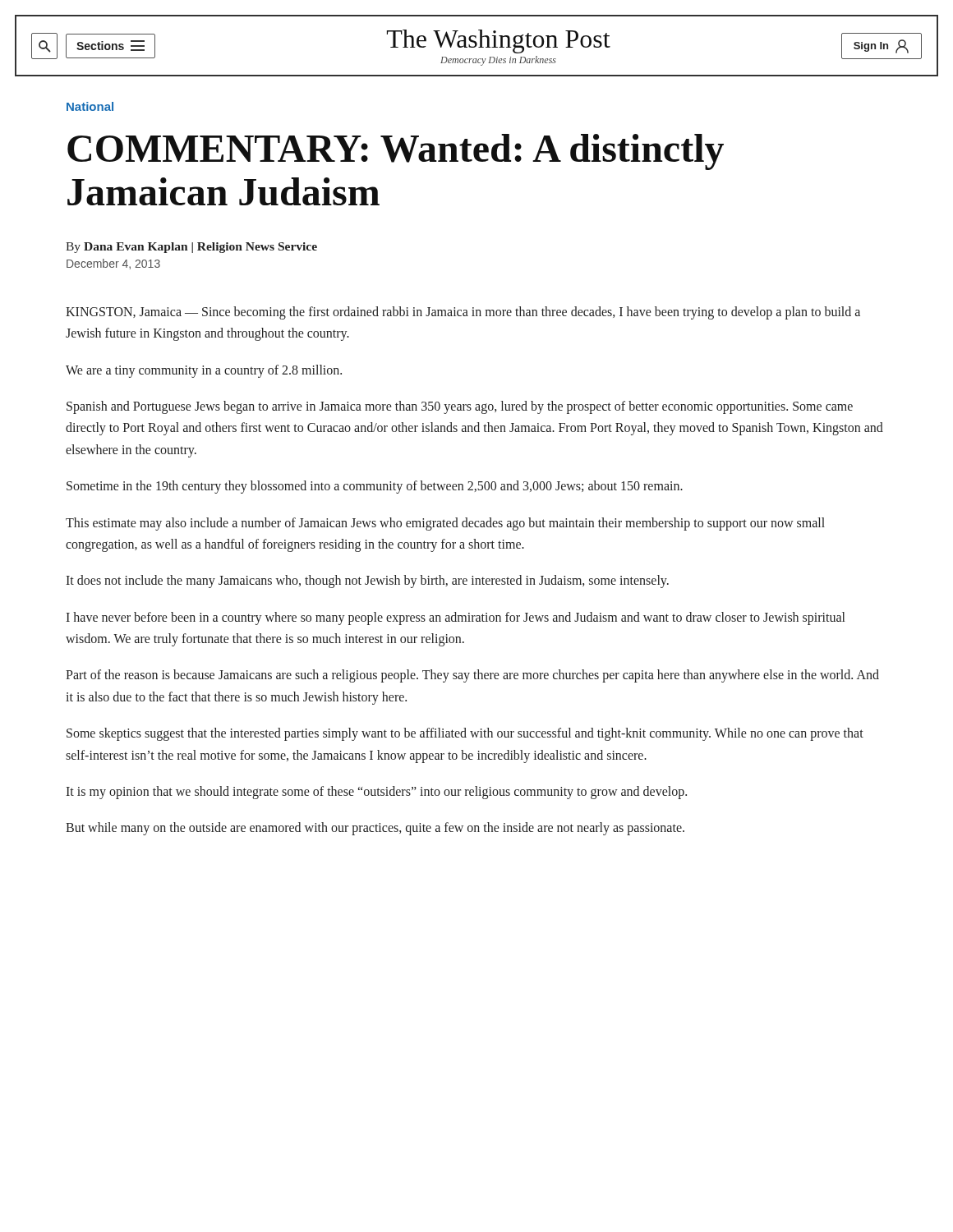Click on the block starting "Spanish and Portuguese Jews"
Screen dimensions: 1232x953
(476, 428)
